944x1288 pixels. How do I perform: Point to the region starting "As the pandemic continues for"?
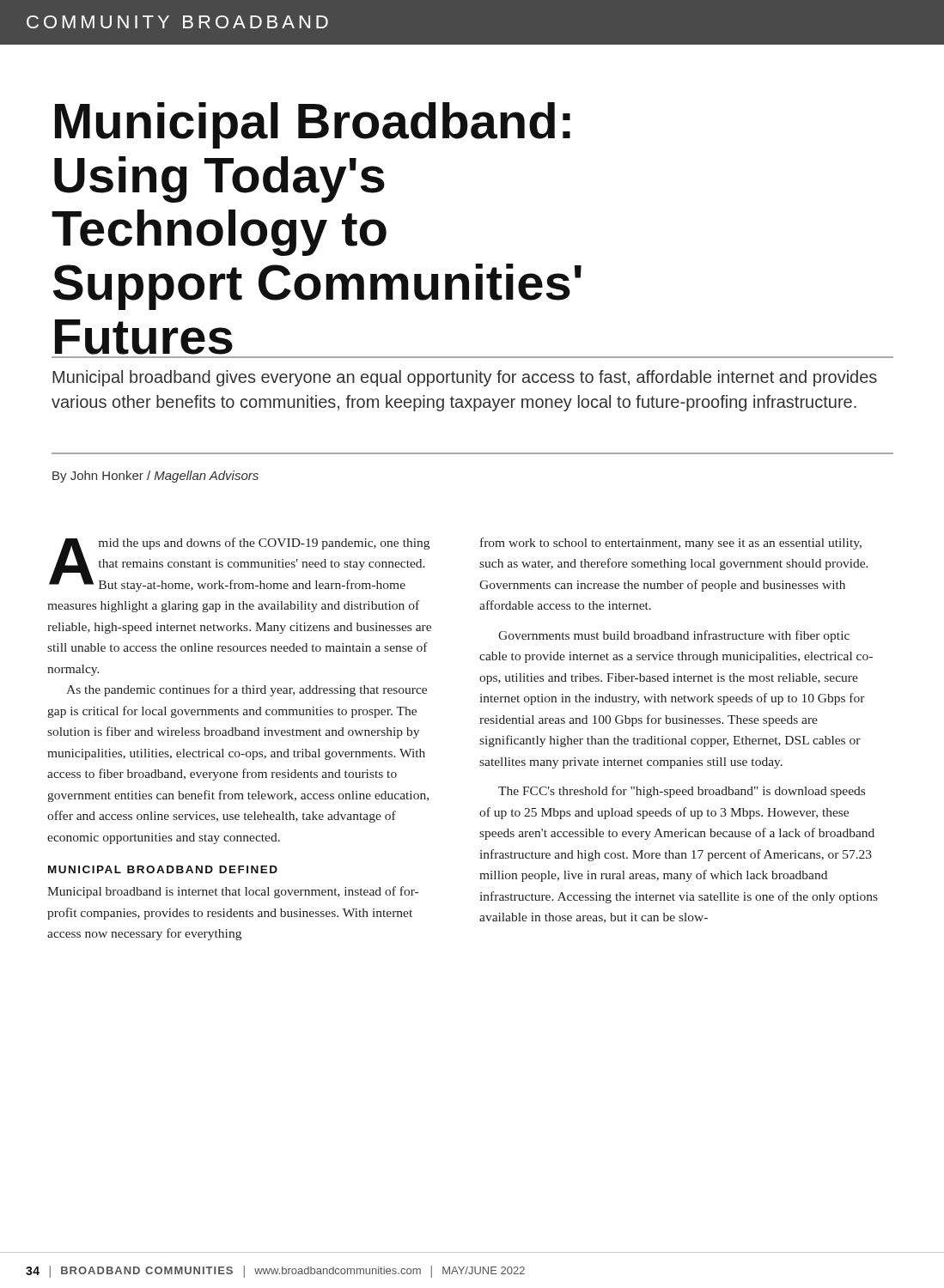coord(238,763)
